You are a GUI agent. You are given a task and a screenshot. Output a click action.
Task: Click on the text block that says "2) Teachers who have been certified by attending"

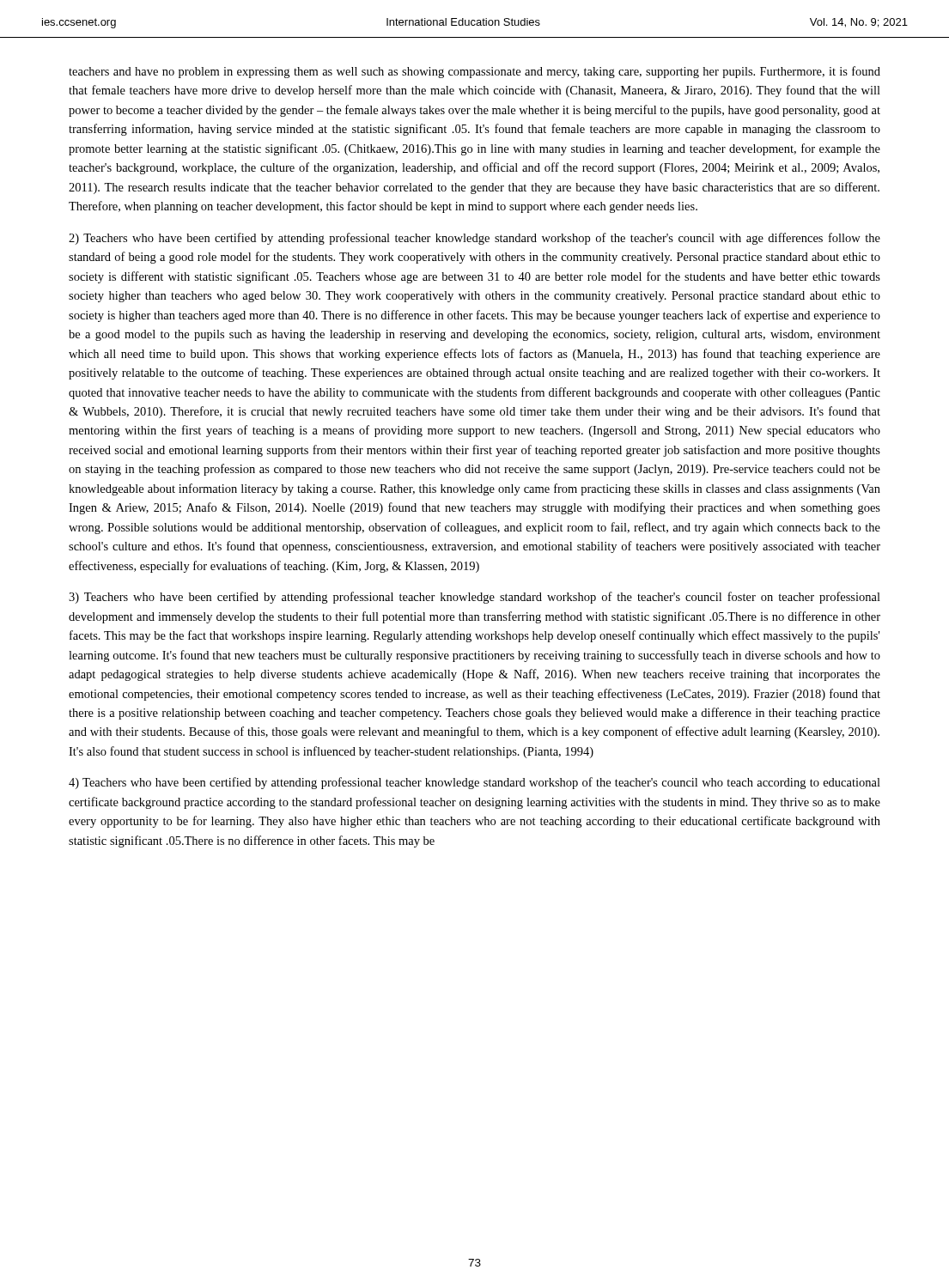tap(474, 402)
